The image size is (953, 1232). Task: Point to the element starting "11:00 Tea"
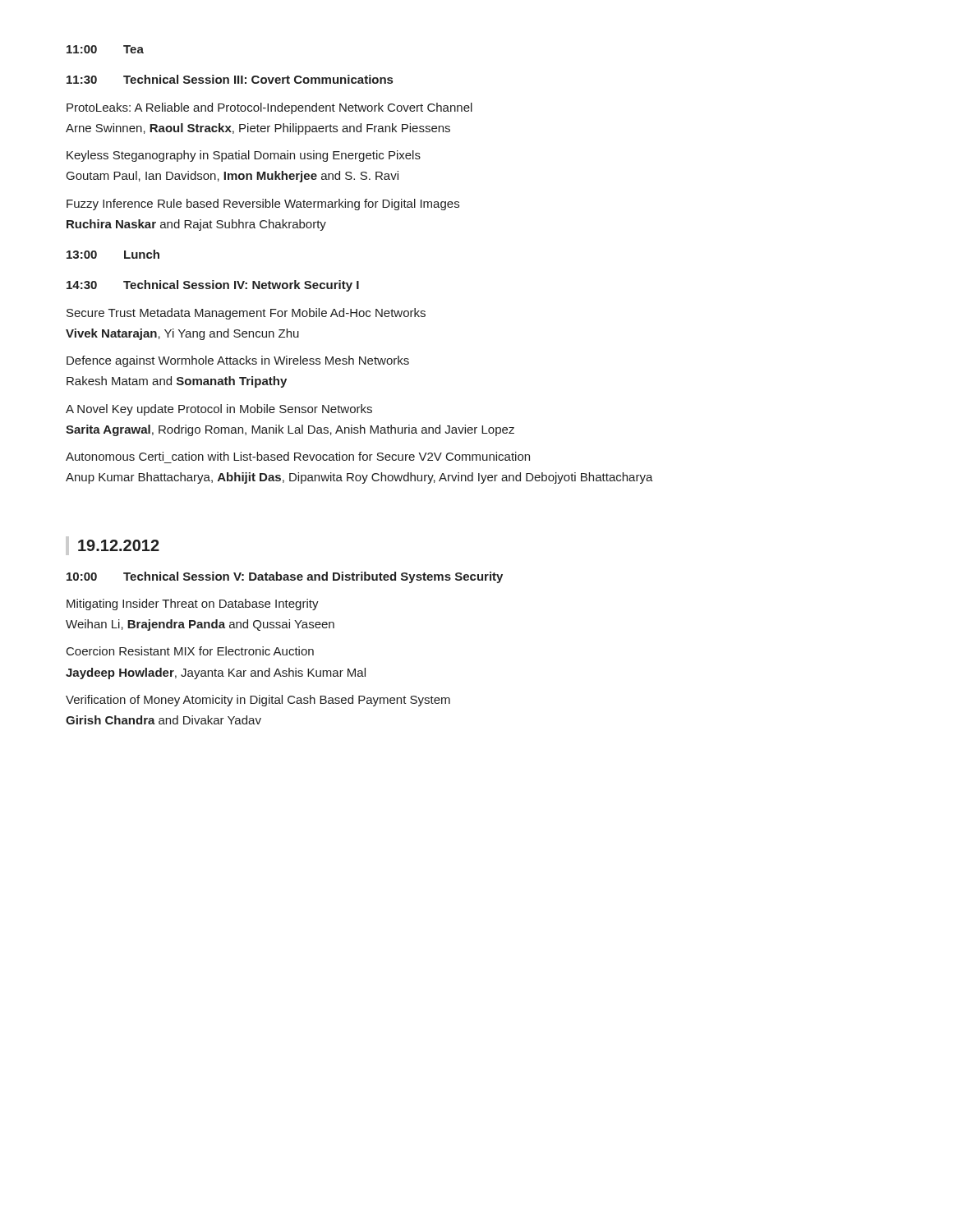tap(105, 49)
